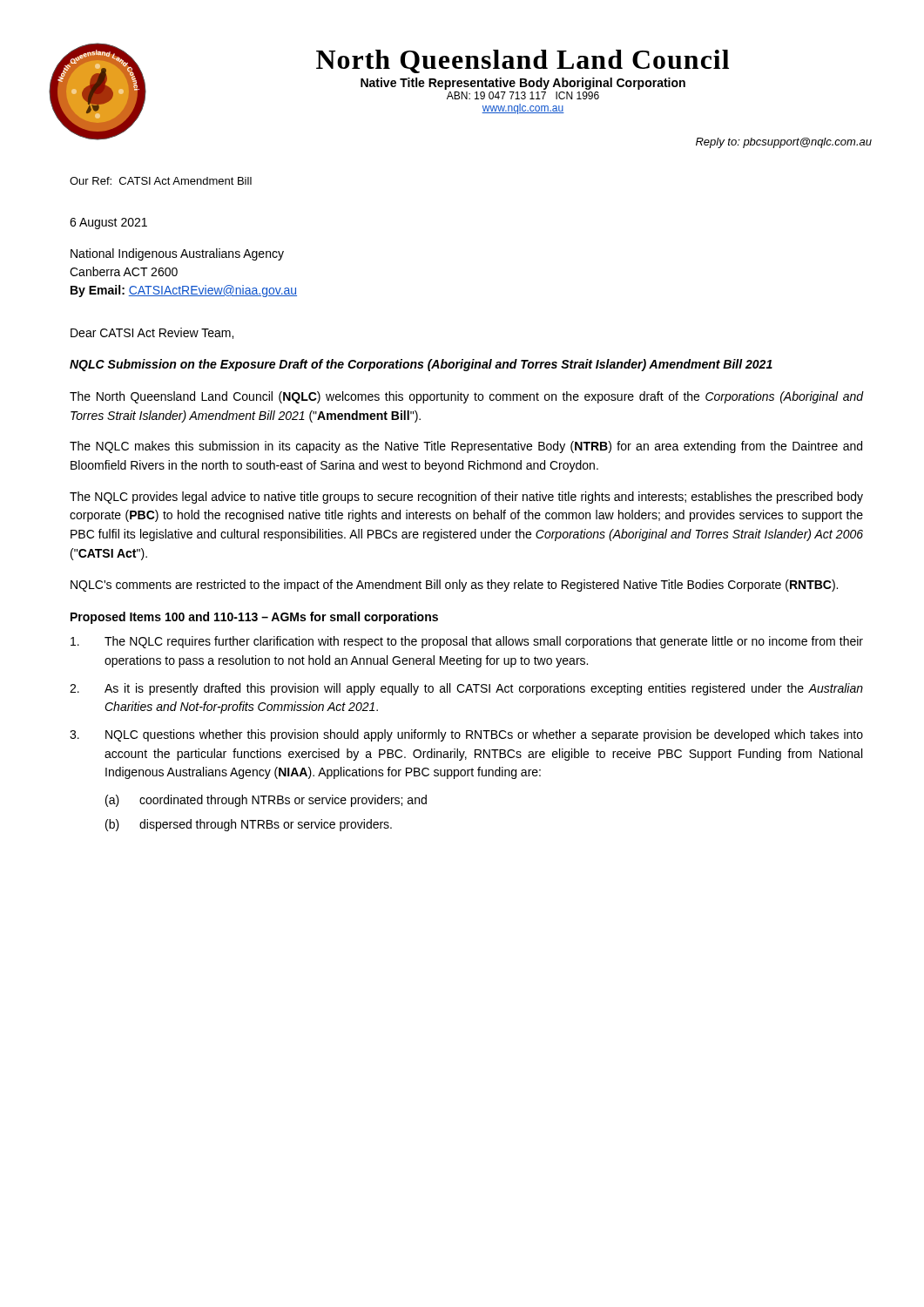Locate the section header that opens with "NQLC Submission on the Exposure"
Screen dimensions: 1307x924
point(421,364)
